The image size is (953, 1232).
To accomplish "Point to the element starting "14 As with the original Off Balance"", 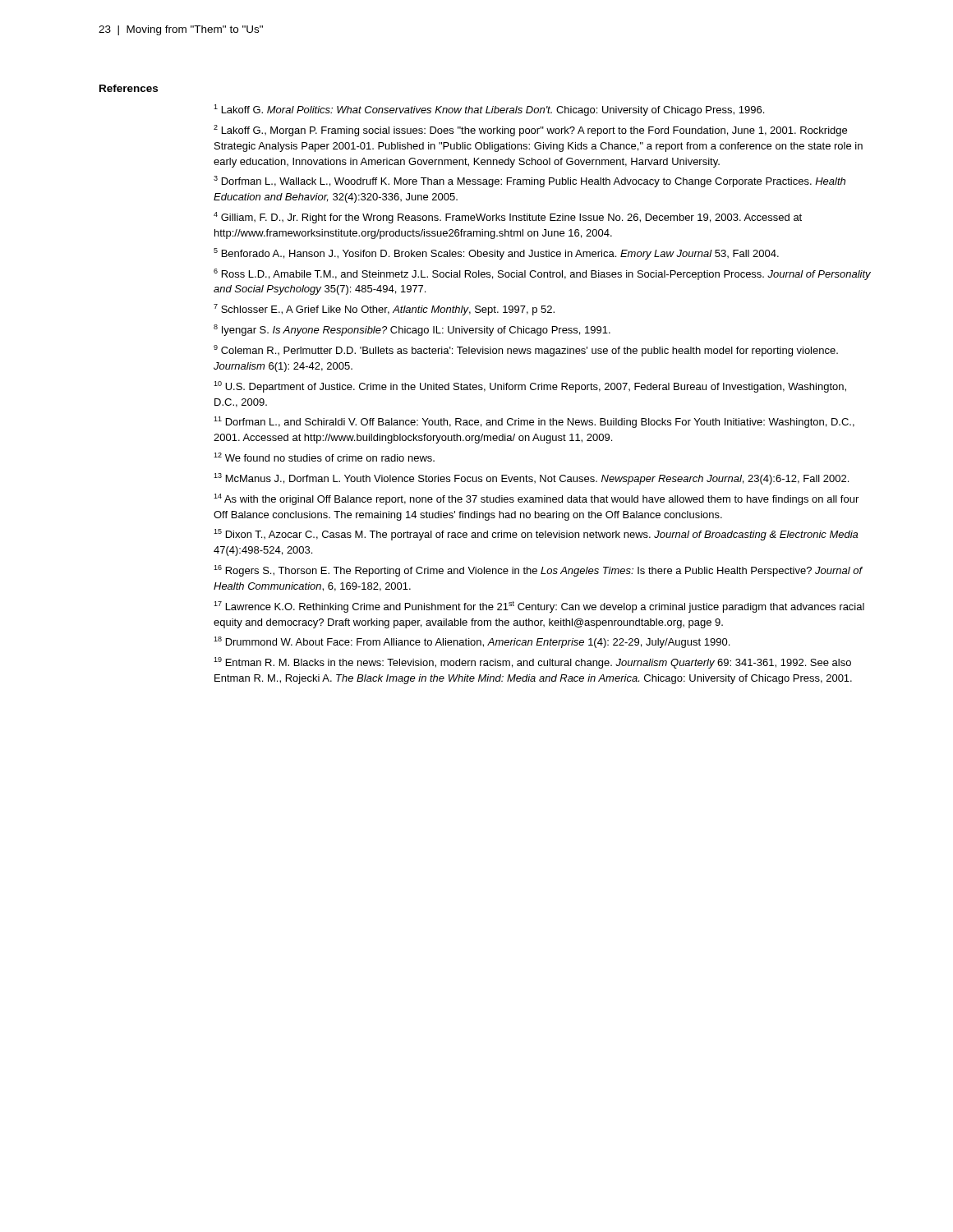I will pos(536,506).
